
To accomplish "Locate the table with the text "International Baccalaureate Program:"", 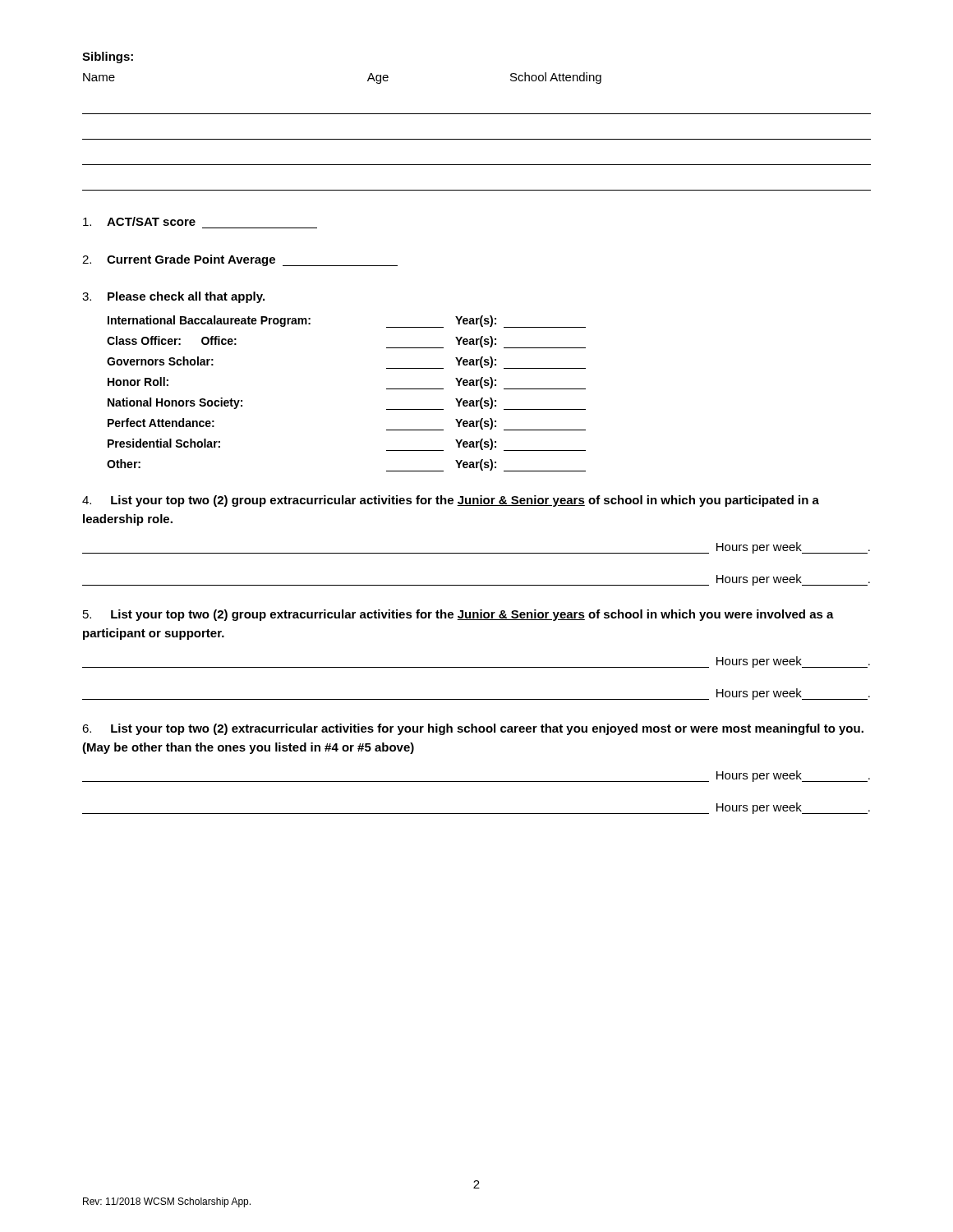I will click(489, 392).
